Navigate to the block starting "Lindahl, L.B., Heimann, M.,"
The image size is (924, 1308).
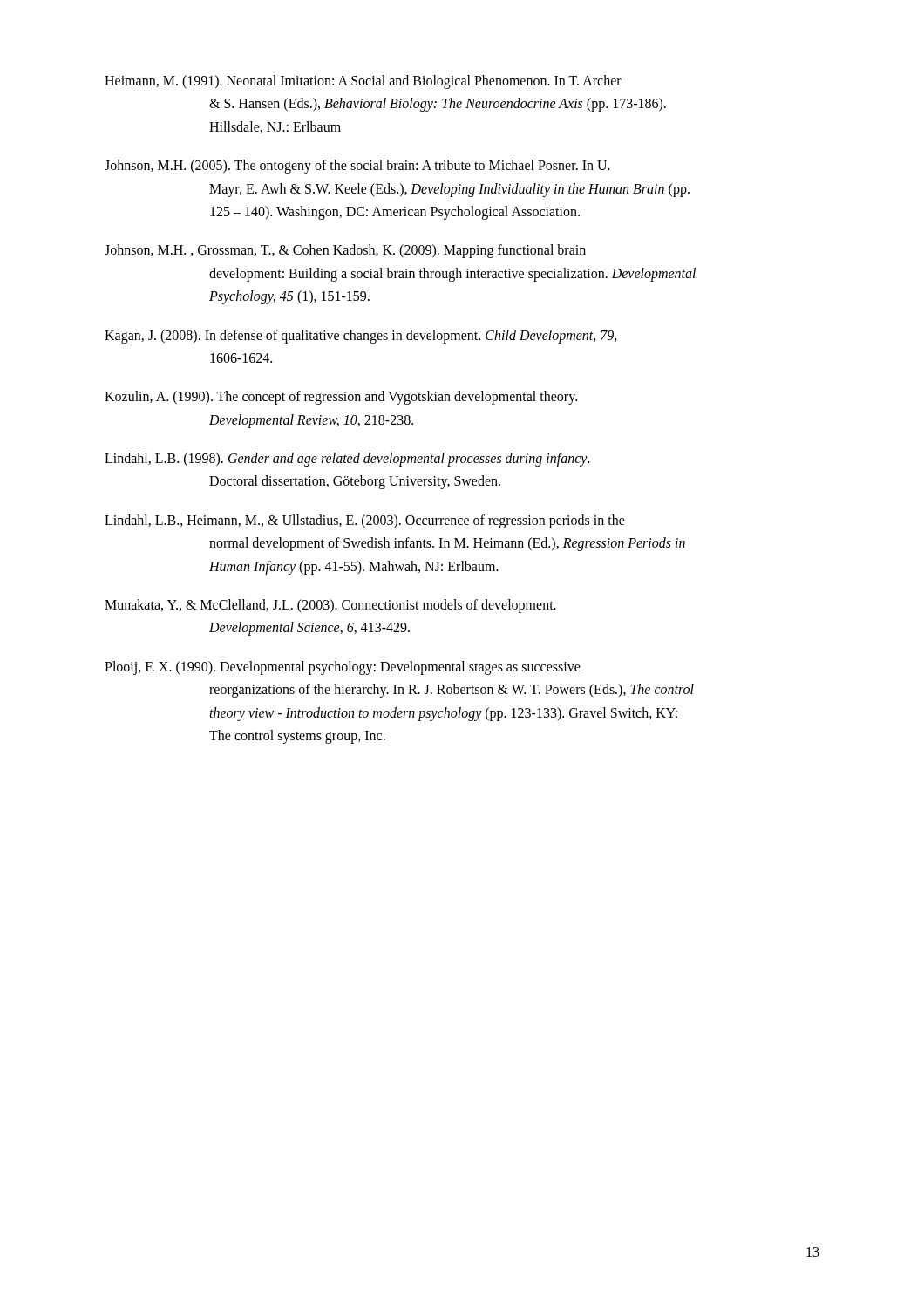pos(462,545)
